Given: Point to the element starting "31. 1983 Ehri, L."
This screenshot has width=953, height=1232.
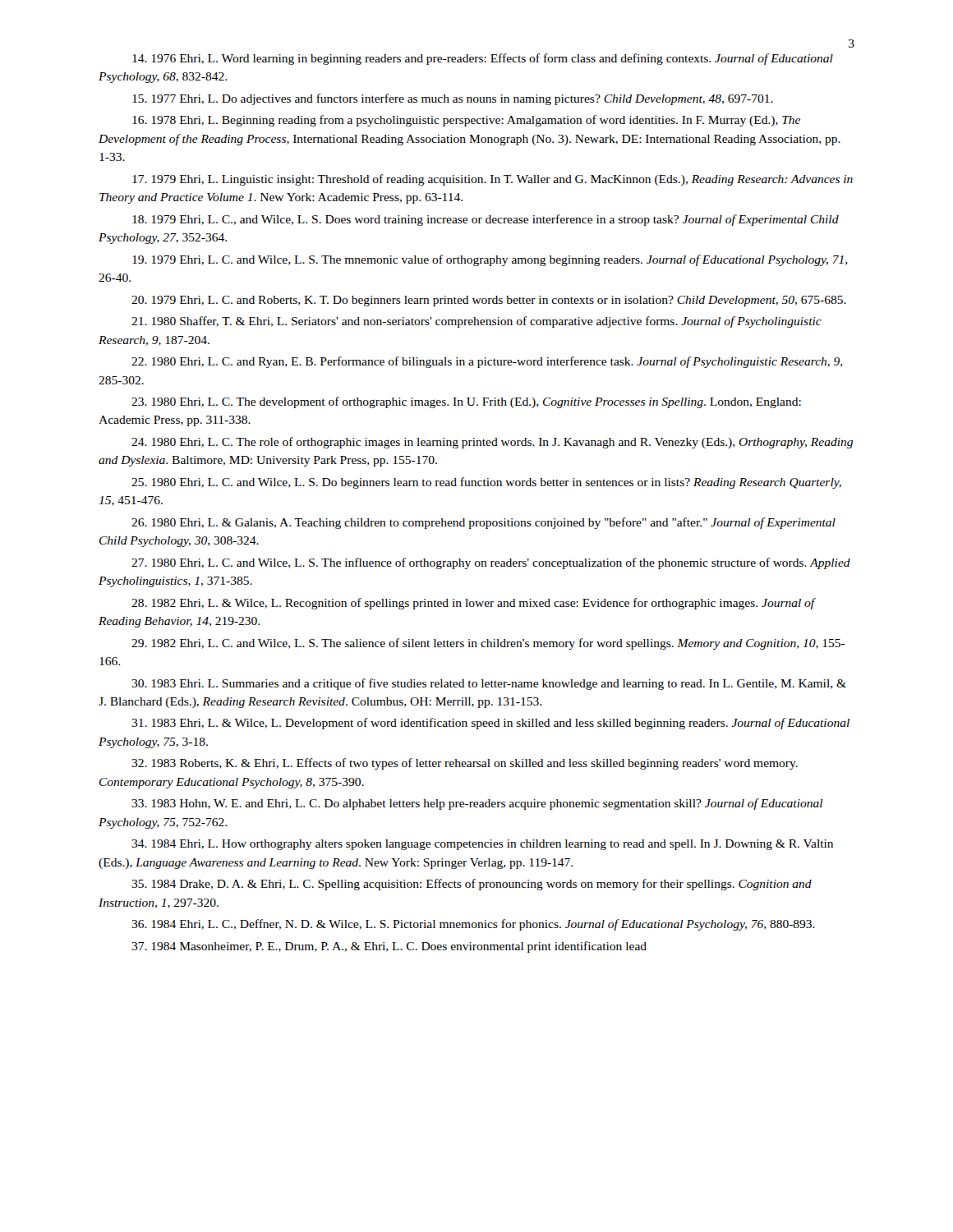Looking at the screenshot, I should 474,732.
